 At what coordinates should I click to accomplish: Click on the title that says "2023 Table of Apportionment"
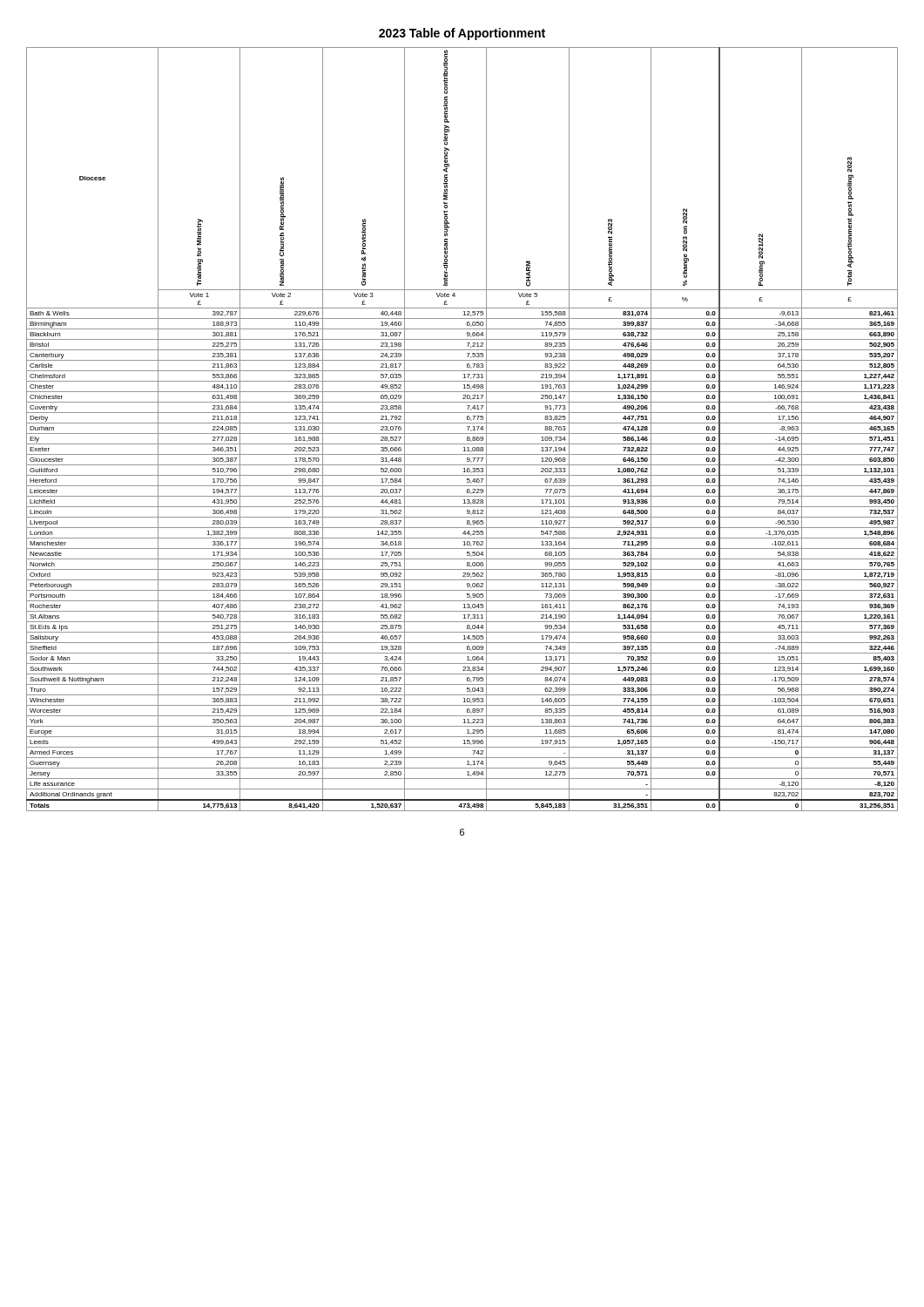tap(462, 33)
